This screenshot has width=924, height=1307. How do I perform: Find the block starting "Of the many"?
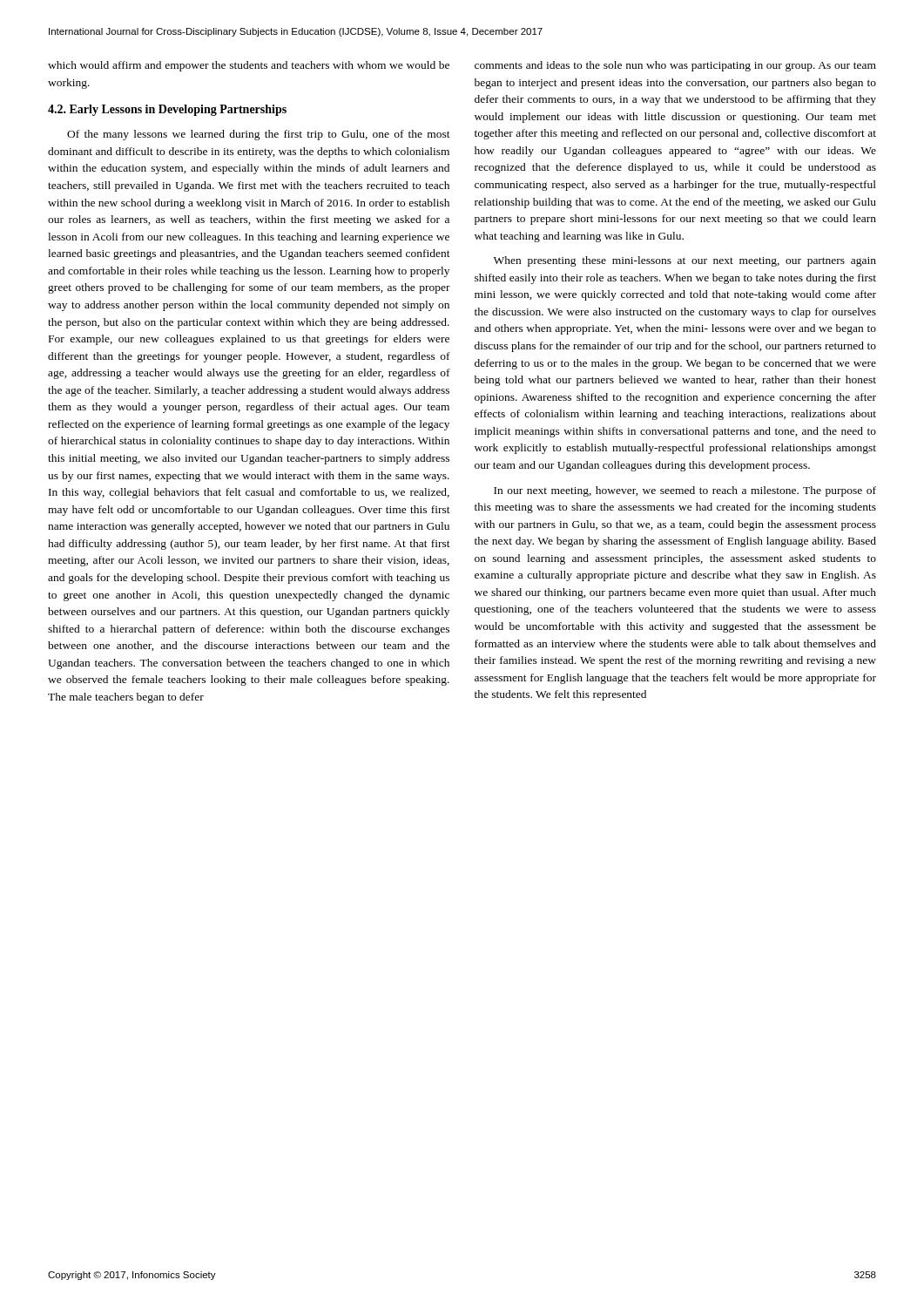pyautogui.click(x=249, y=415)
